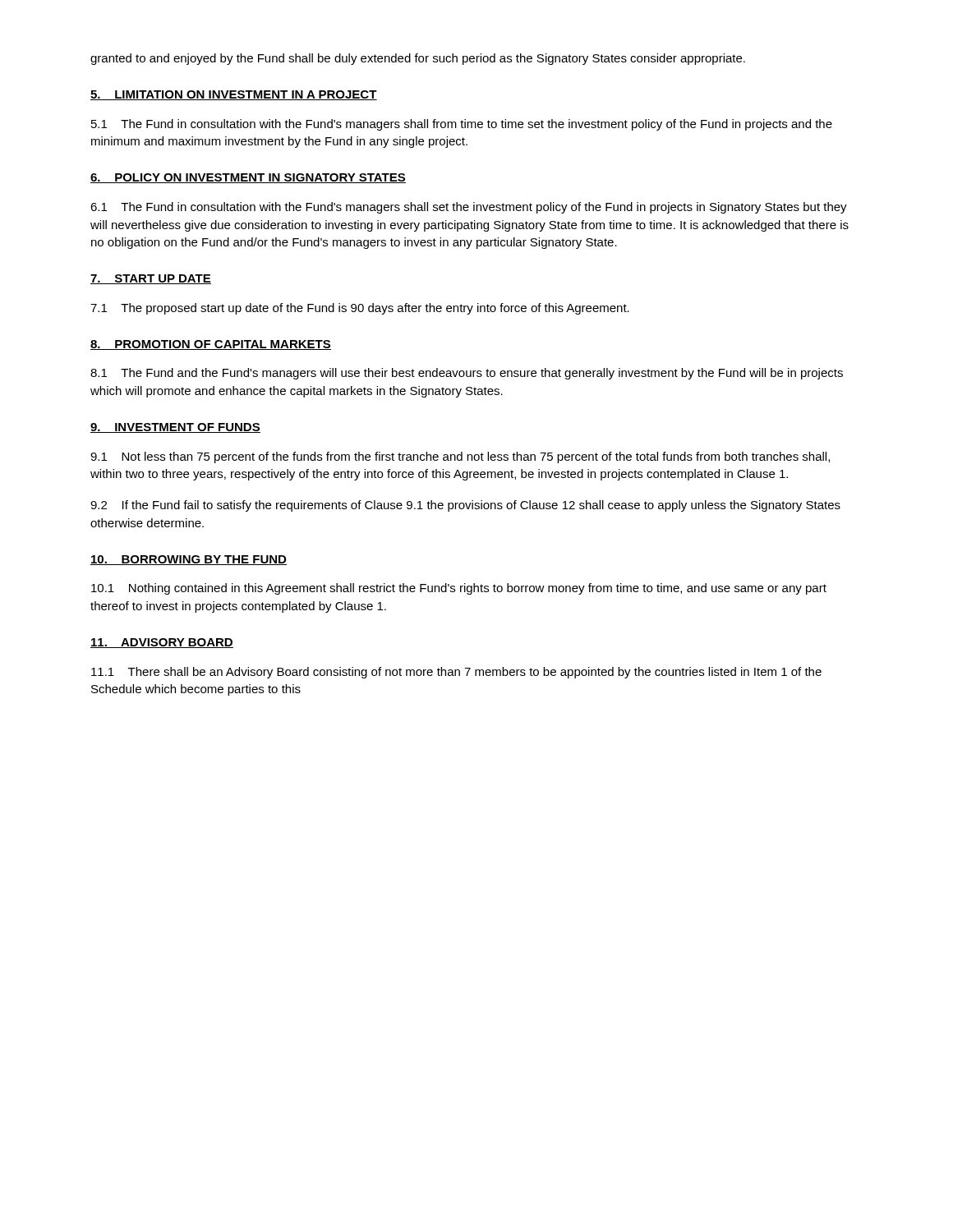Image resolution: width=953 pixels, height=1232 pixels.
Task: Find the block on this page that starts "1 The proposed"
Action: click(x=360, y=307)
